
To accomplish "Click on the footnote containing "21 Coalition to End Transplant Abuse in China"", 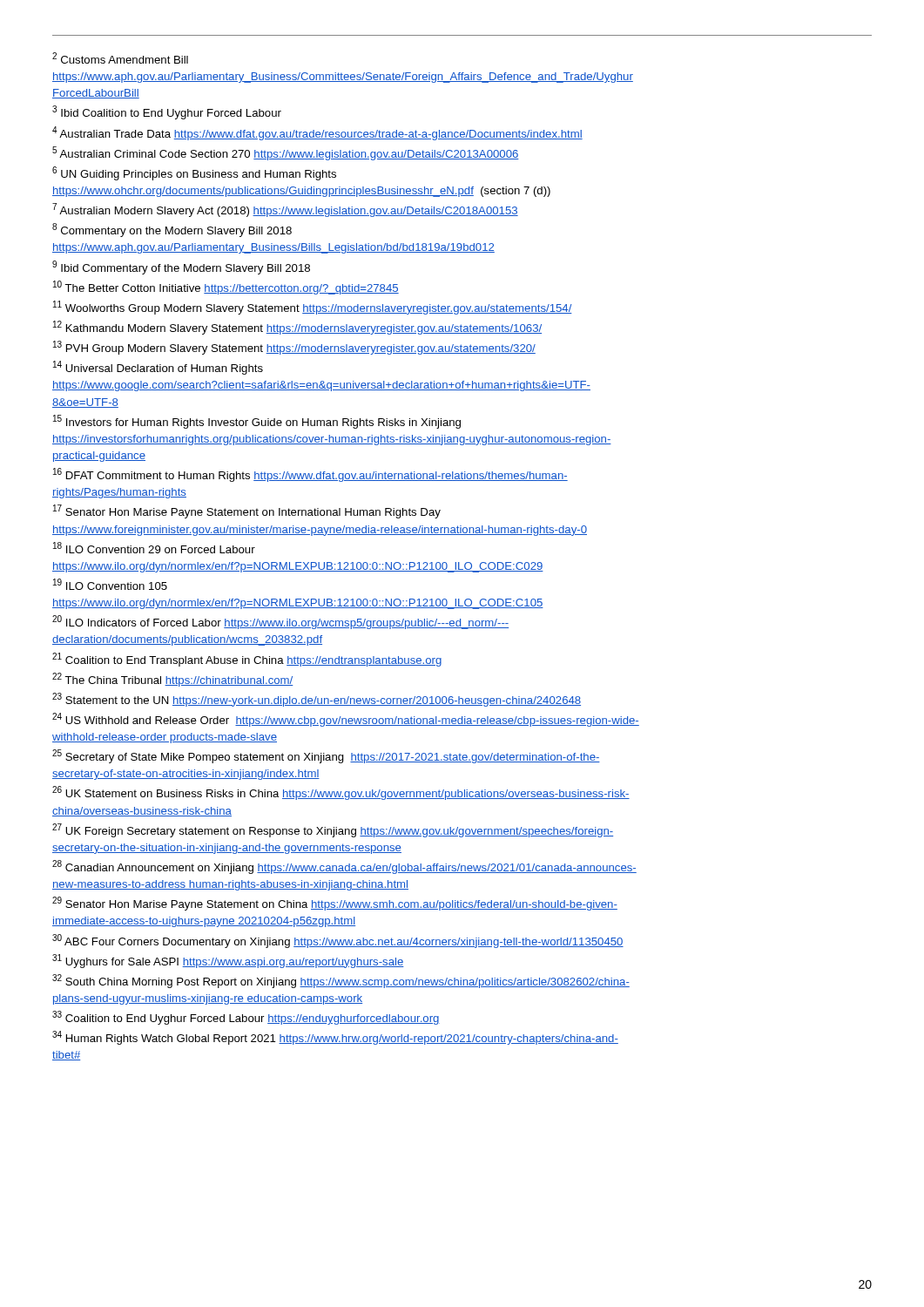I will [247, 659].
